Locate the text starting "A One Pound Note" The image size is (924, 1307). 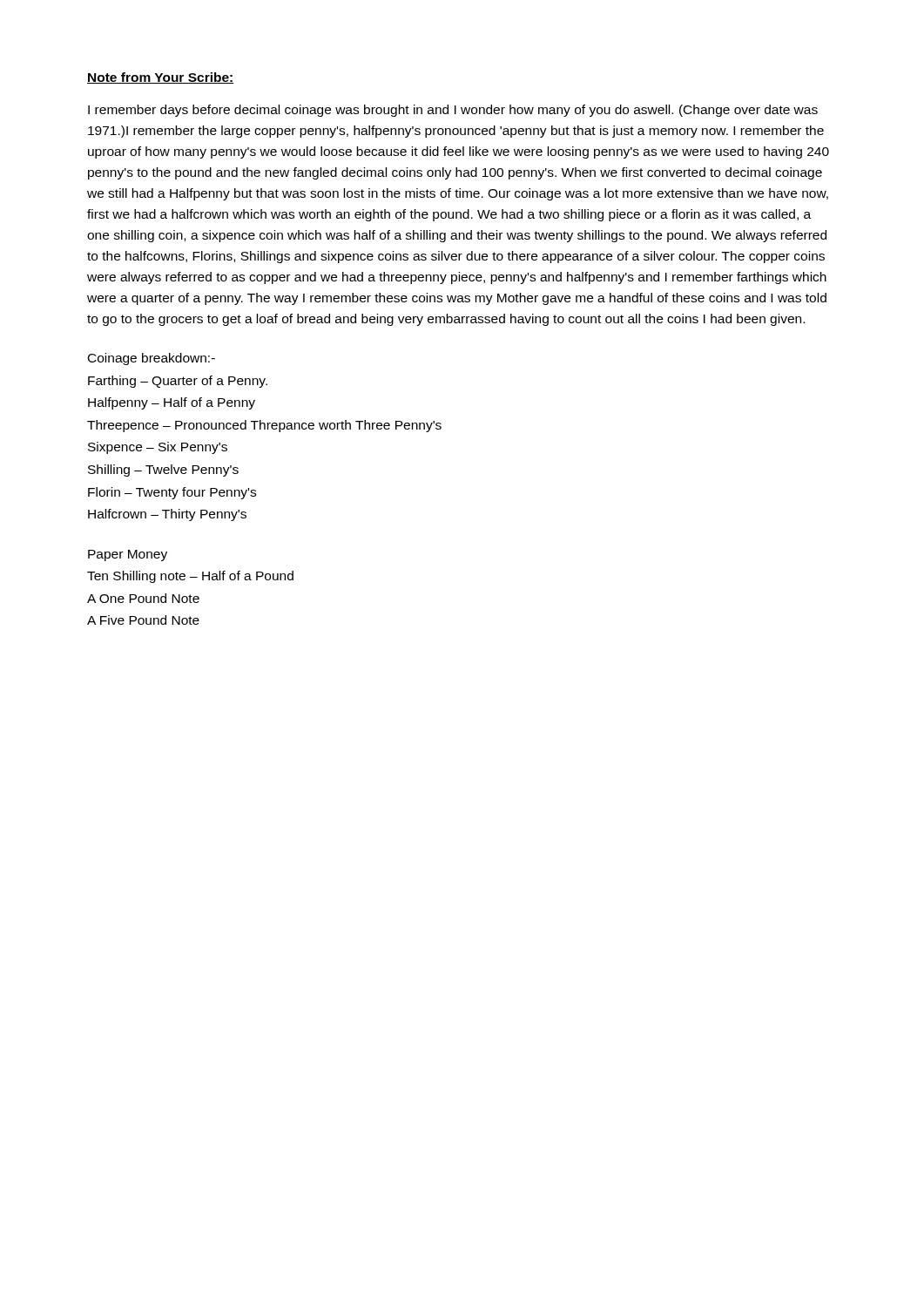(143, 598)
